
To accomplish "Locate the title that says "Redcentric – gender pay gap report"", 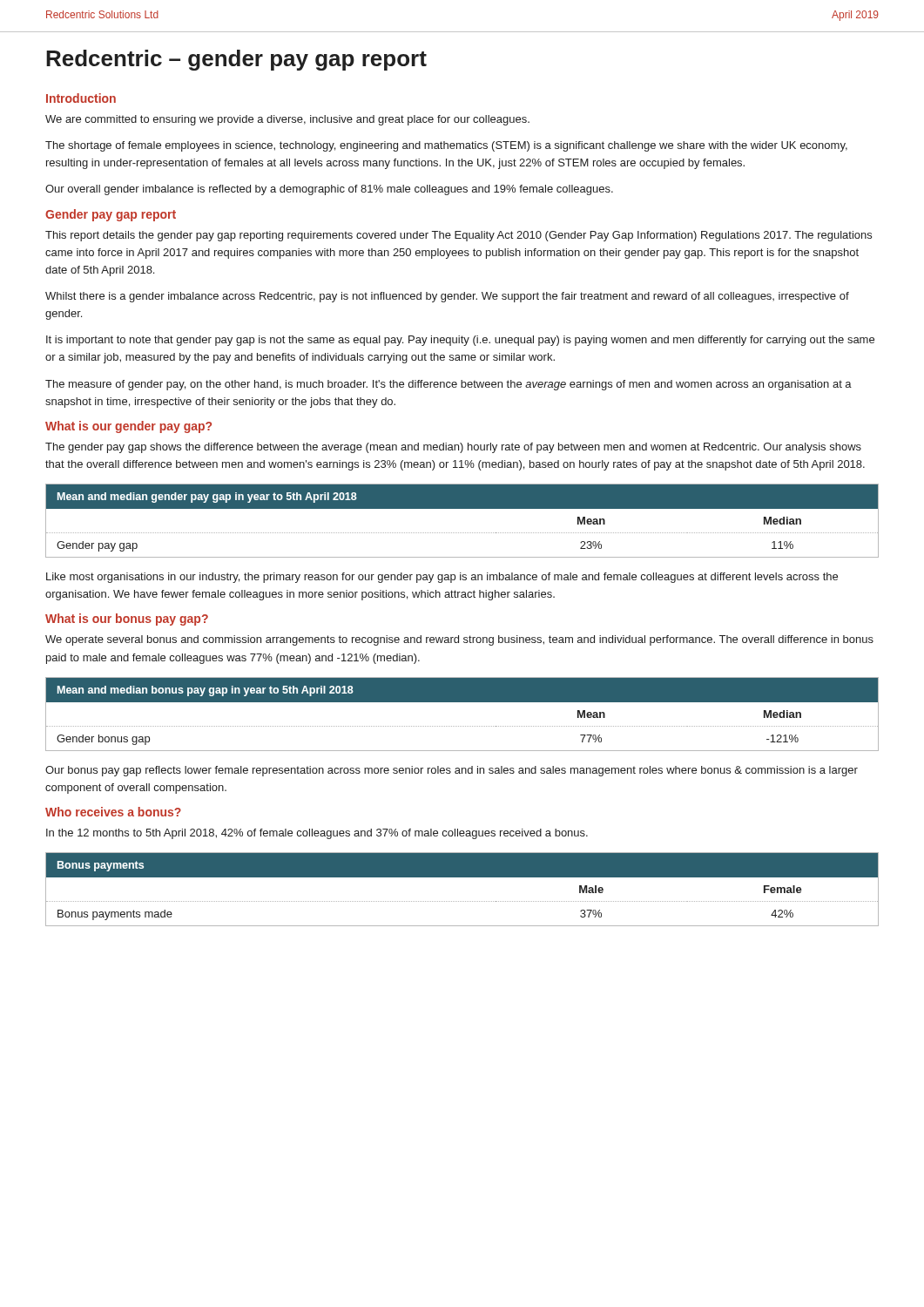I will [236, 60].
